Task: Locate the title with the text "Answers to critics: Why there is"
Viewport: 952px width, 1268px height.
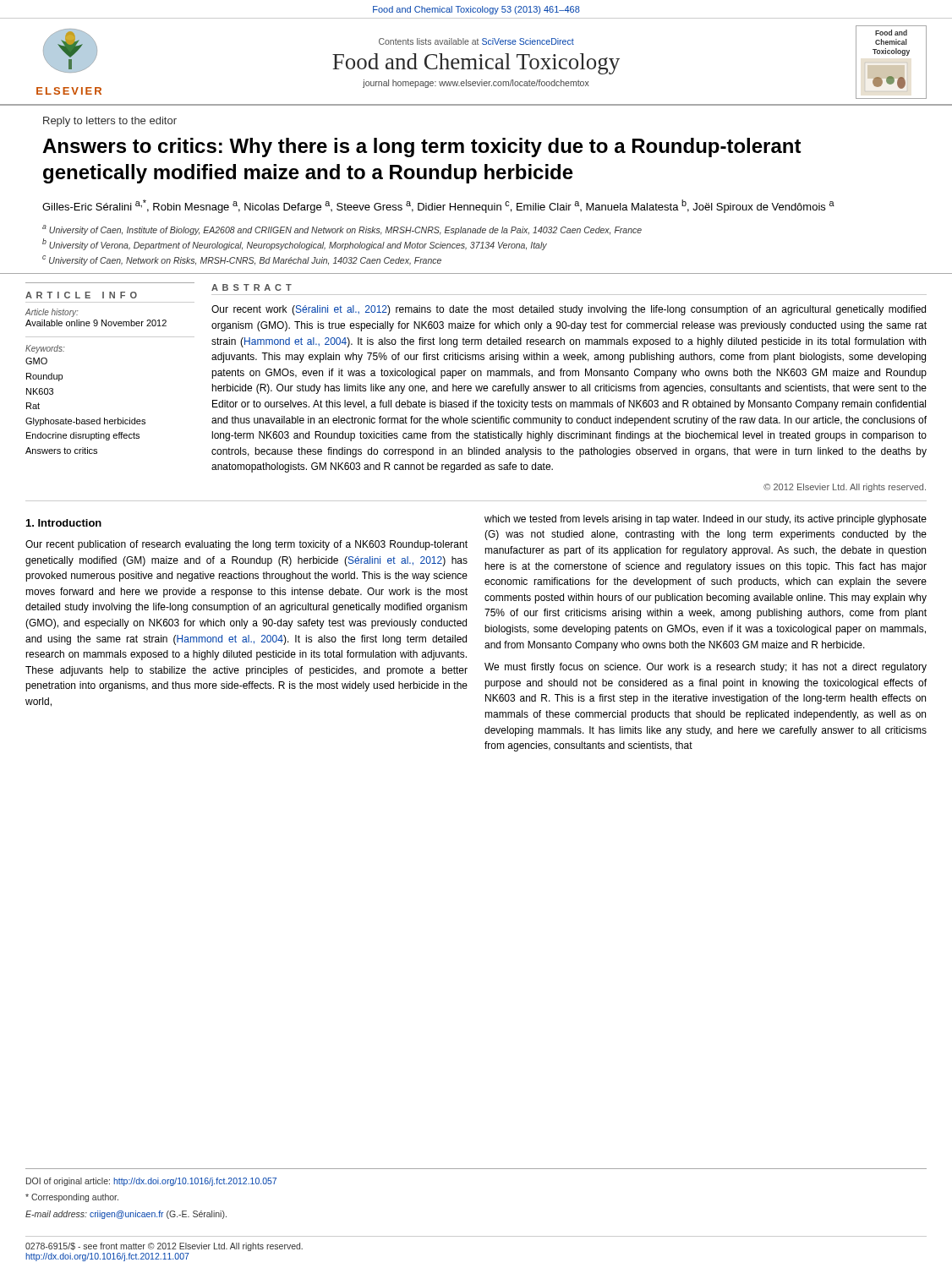Action: 476,160
